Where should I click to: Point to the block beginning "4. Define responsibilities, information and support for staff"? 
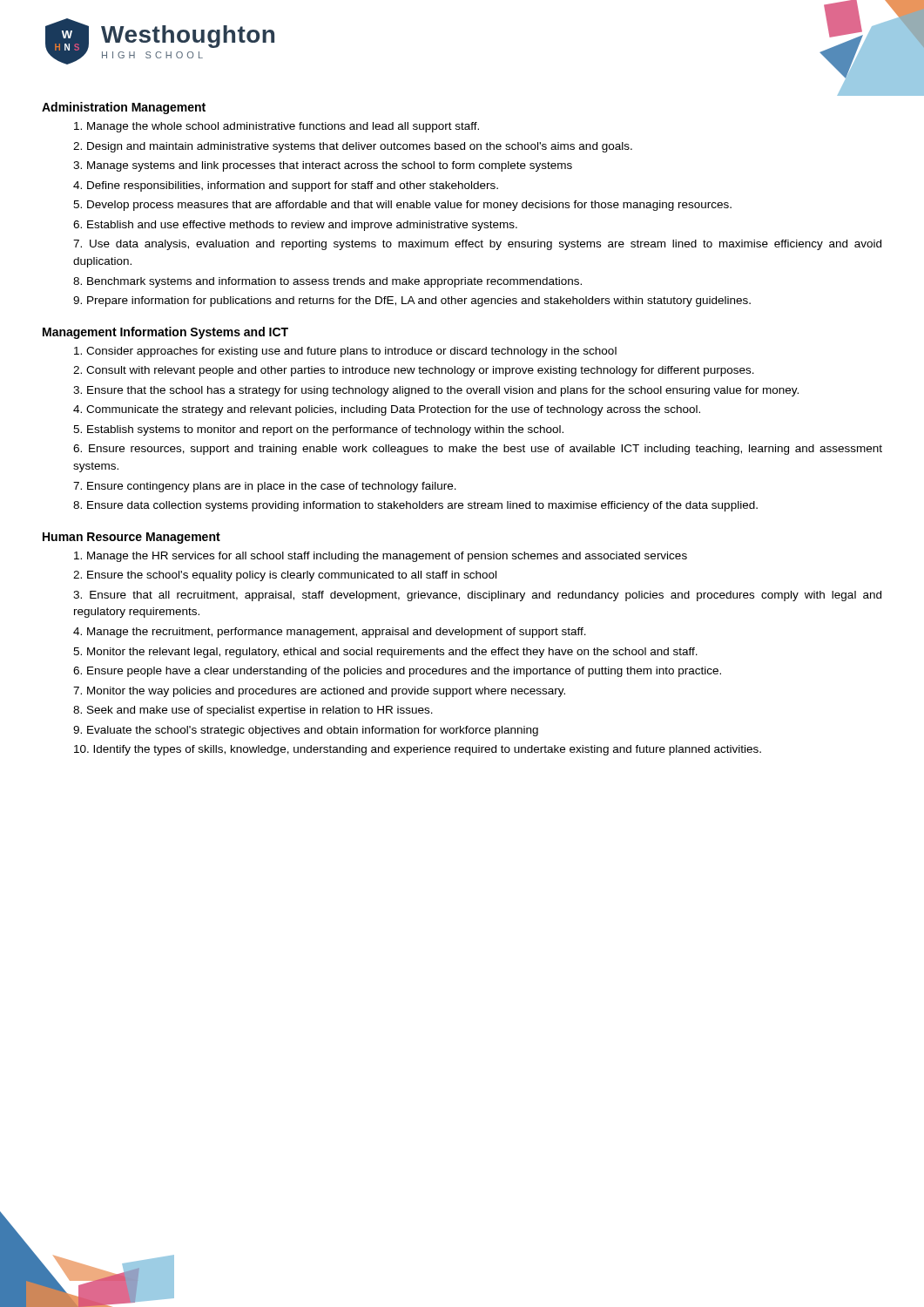(x=286, y=185)
